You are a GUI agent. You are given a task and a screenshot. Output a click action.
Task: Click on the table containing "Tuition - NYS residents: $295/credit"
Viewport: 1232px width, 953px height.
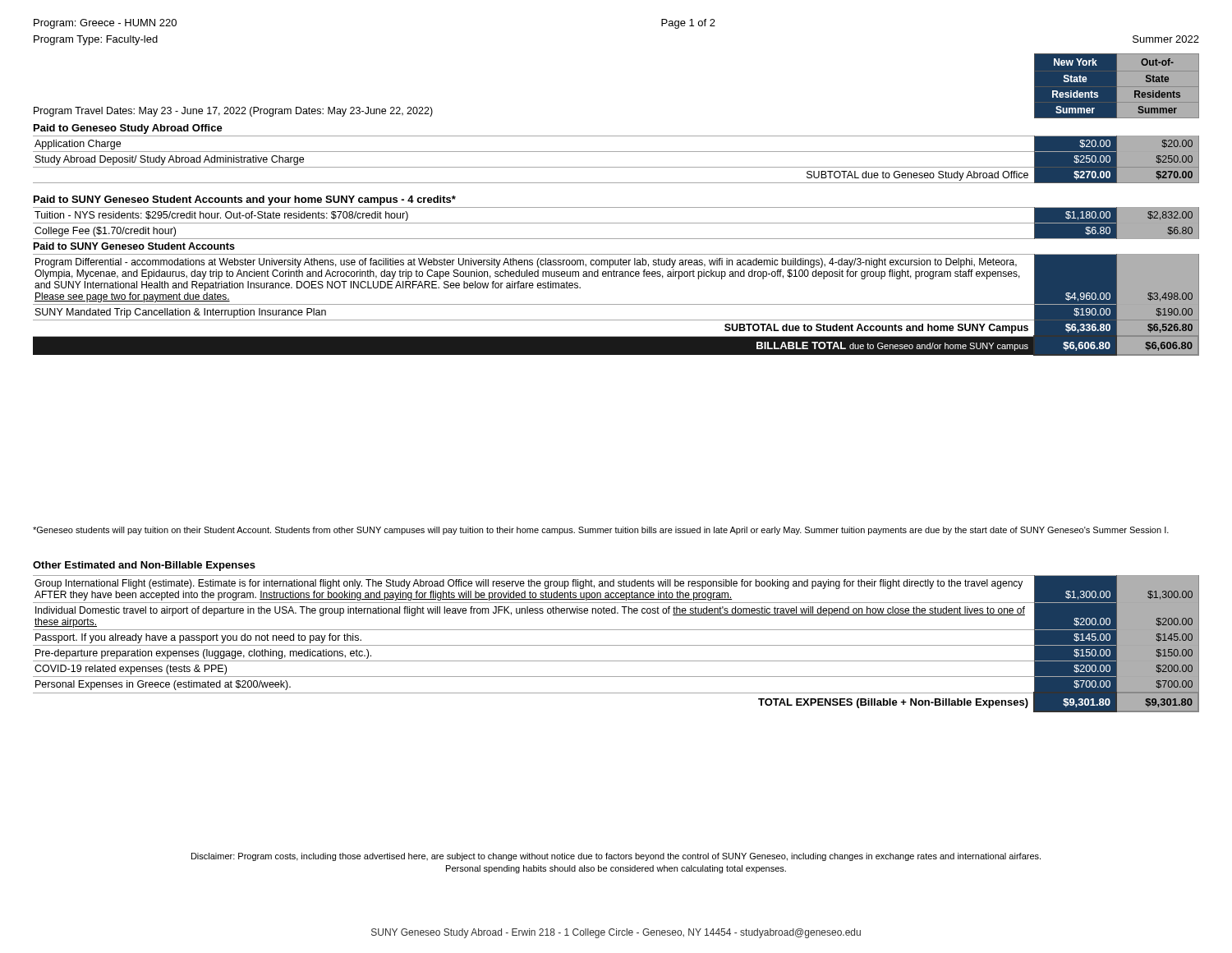(616, 205)
